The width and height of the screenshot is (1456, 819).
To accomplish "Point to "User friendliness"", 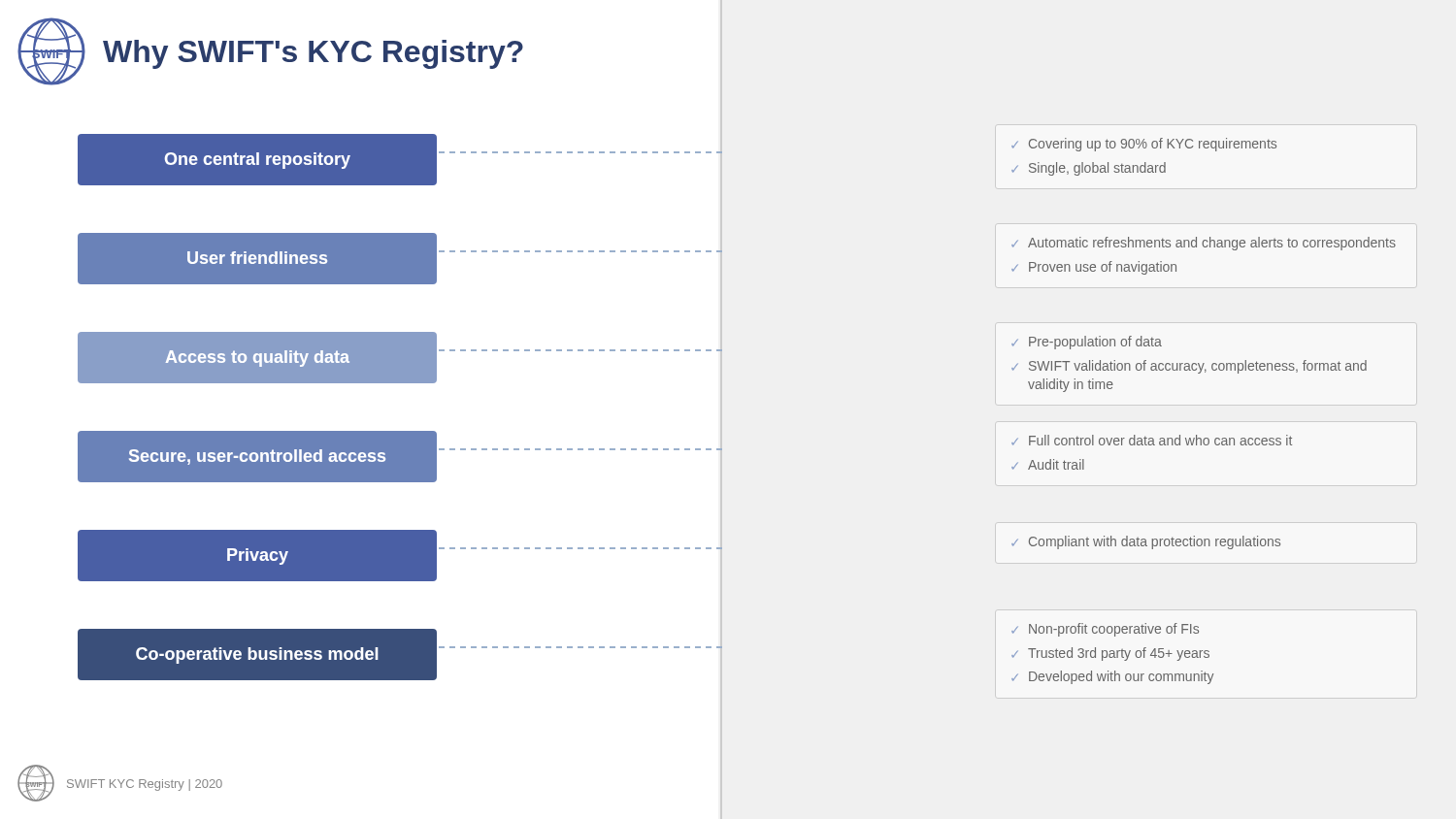I will coord(257,259).
